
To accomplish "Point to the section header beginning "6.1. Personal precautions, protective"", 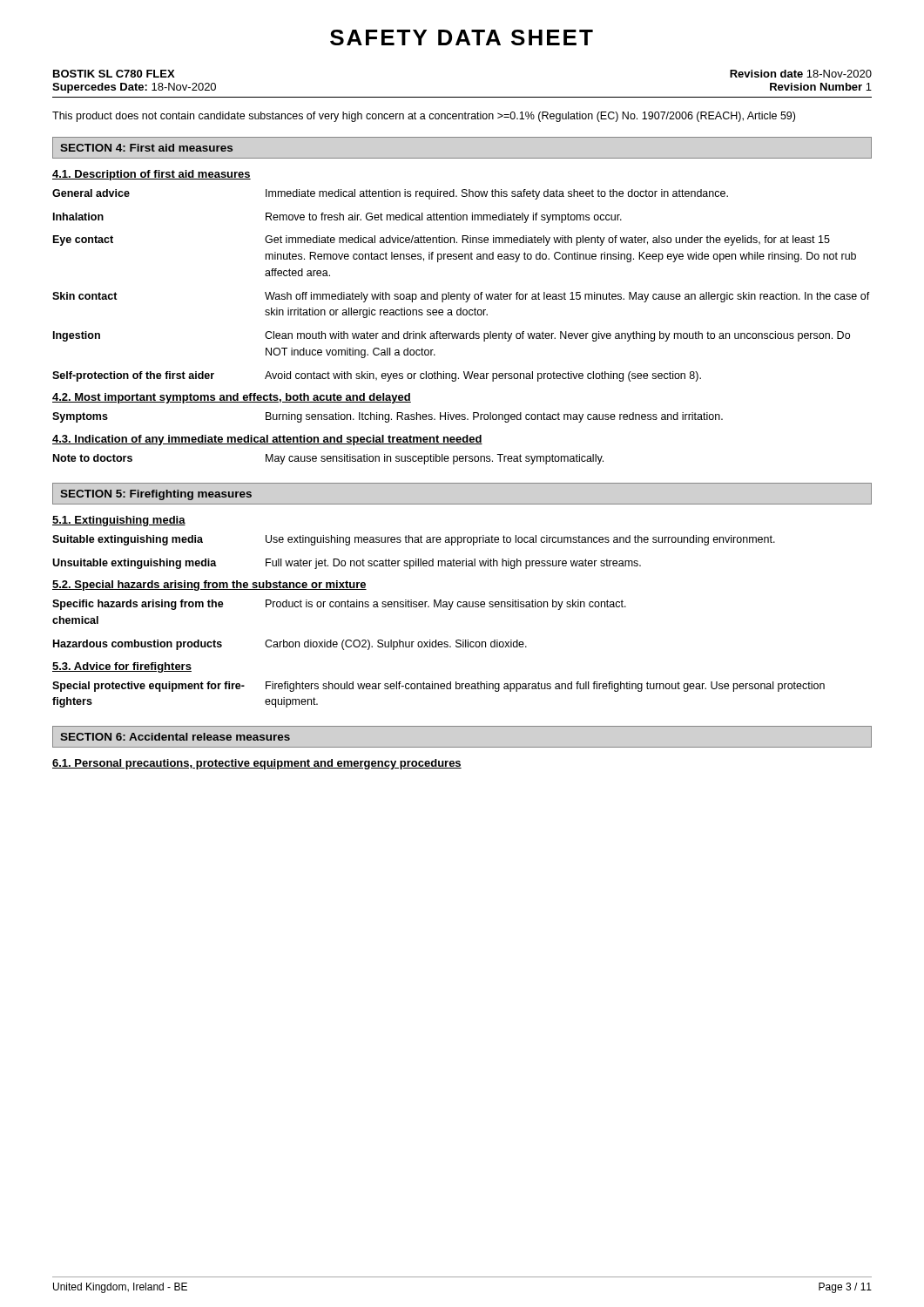I will (x=257, y=763).
